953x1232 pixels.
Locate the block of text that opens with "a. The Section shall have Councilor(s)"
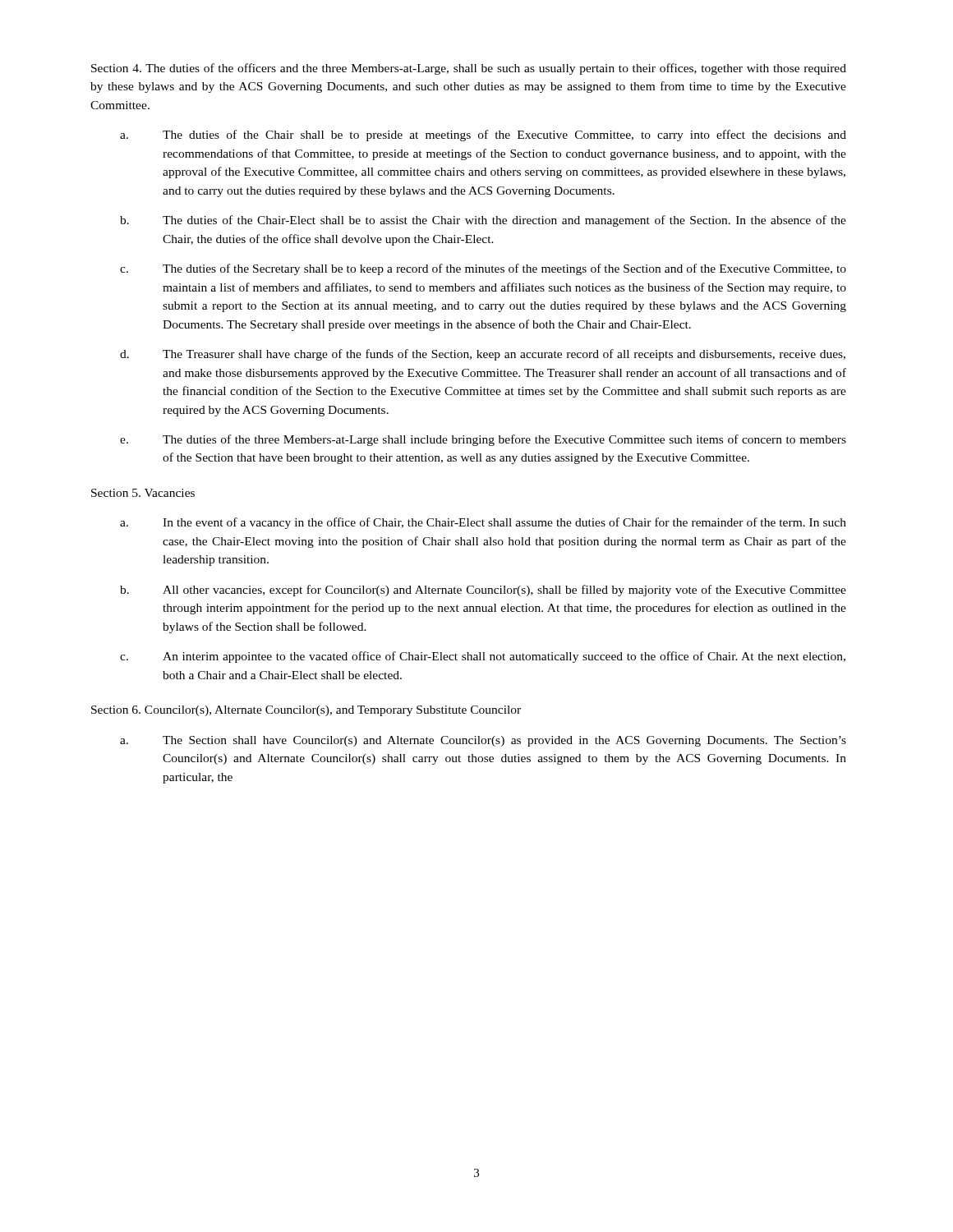pos(468,758)
